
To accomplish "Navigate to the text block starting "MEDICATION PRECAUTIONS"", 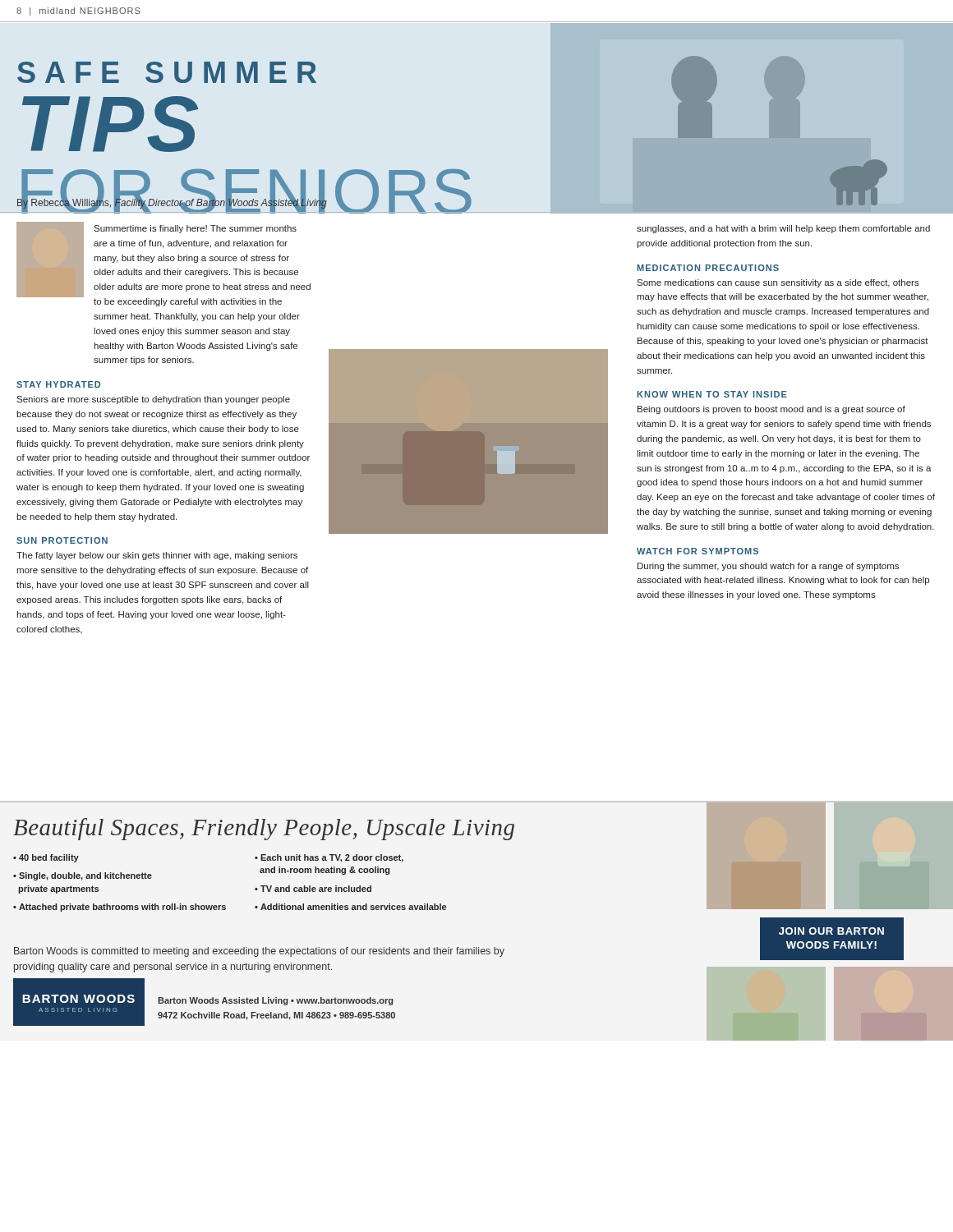I will click(x=708, y=267).
